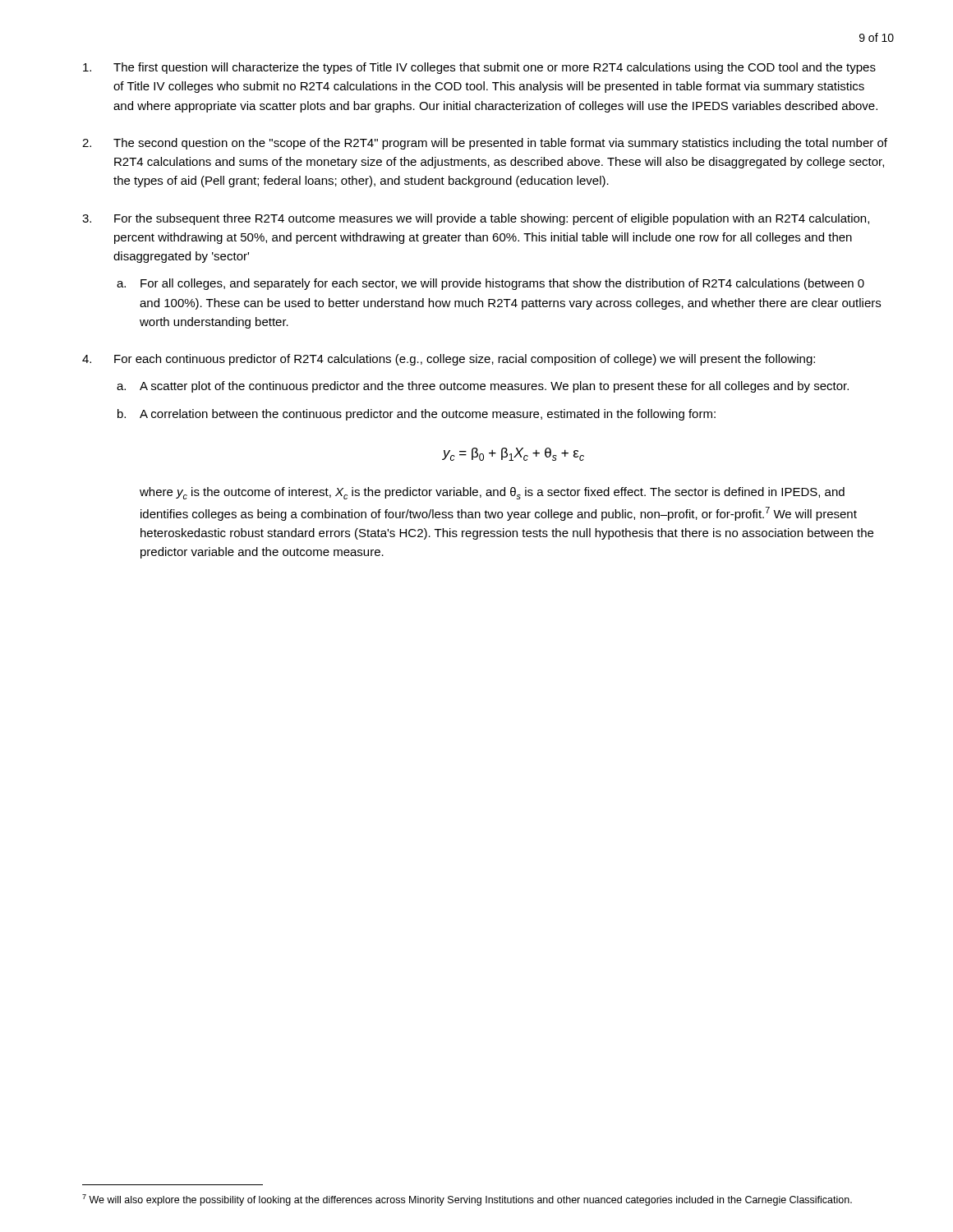The width and height of the screenshot is (953, 1232).
Task: Locate the block of text that opens with "where yc is the outcome of interest, Xc"
Action: (507, 522)
